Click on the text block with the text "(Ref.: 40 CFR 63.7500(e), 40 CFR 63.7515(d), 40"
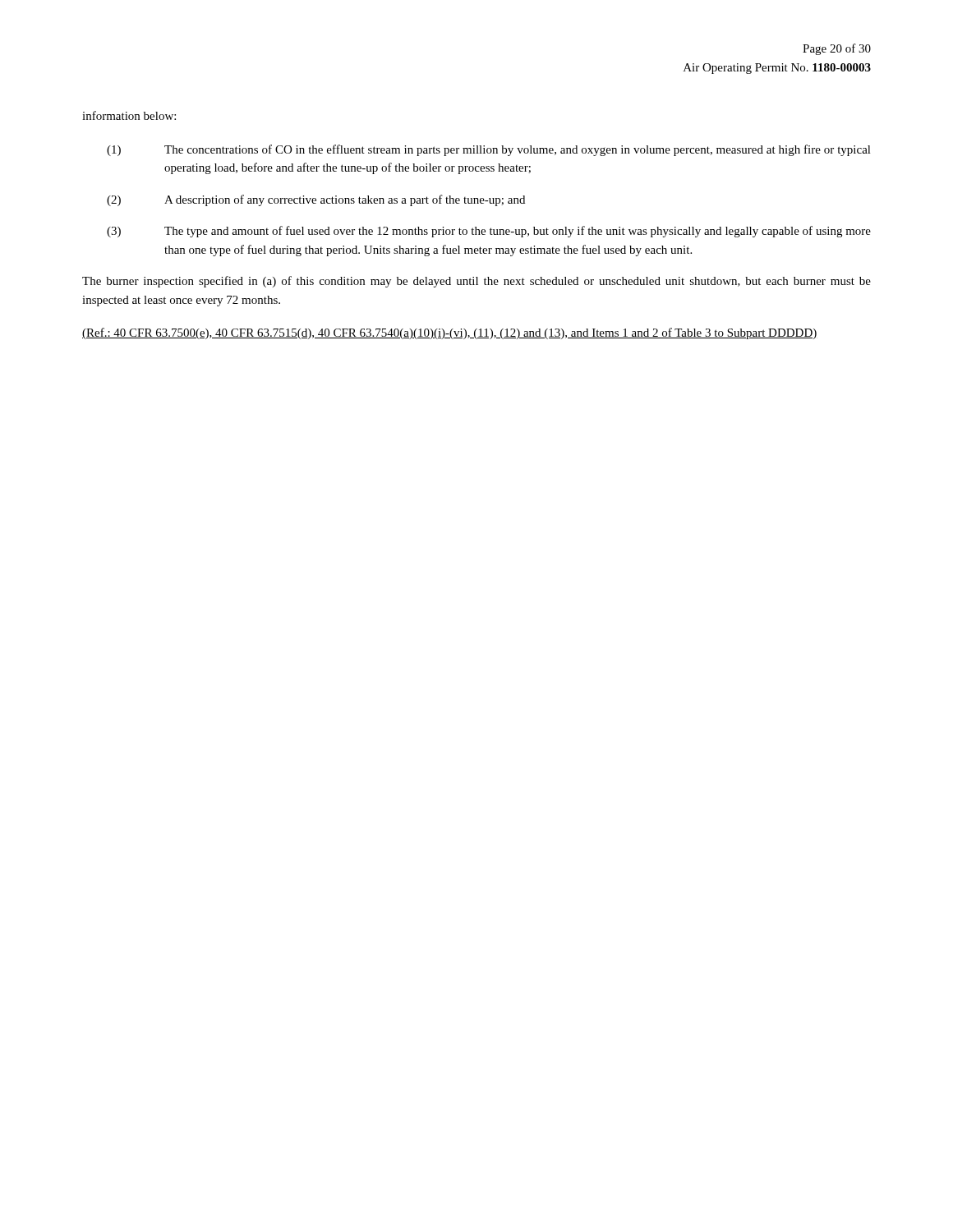 (449, 333)
